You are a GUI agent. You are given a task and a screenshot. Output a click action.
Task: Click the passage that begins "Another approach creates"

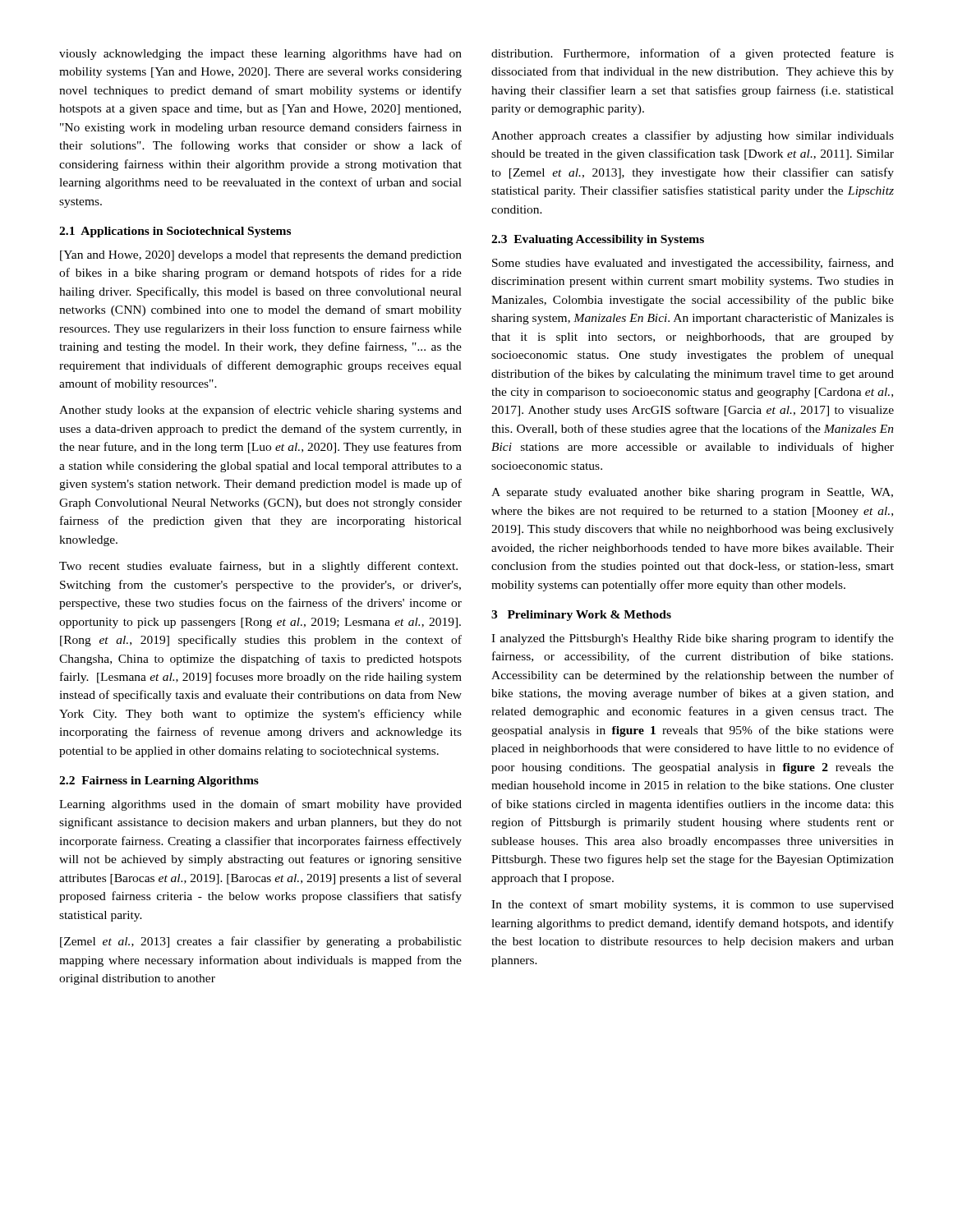point(693,173)
